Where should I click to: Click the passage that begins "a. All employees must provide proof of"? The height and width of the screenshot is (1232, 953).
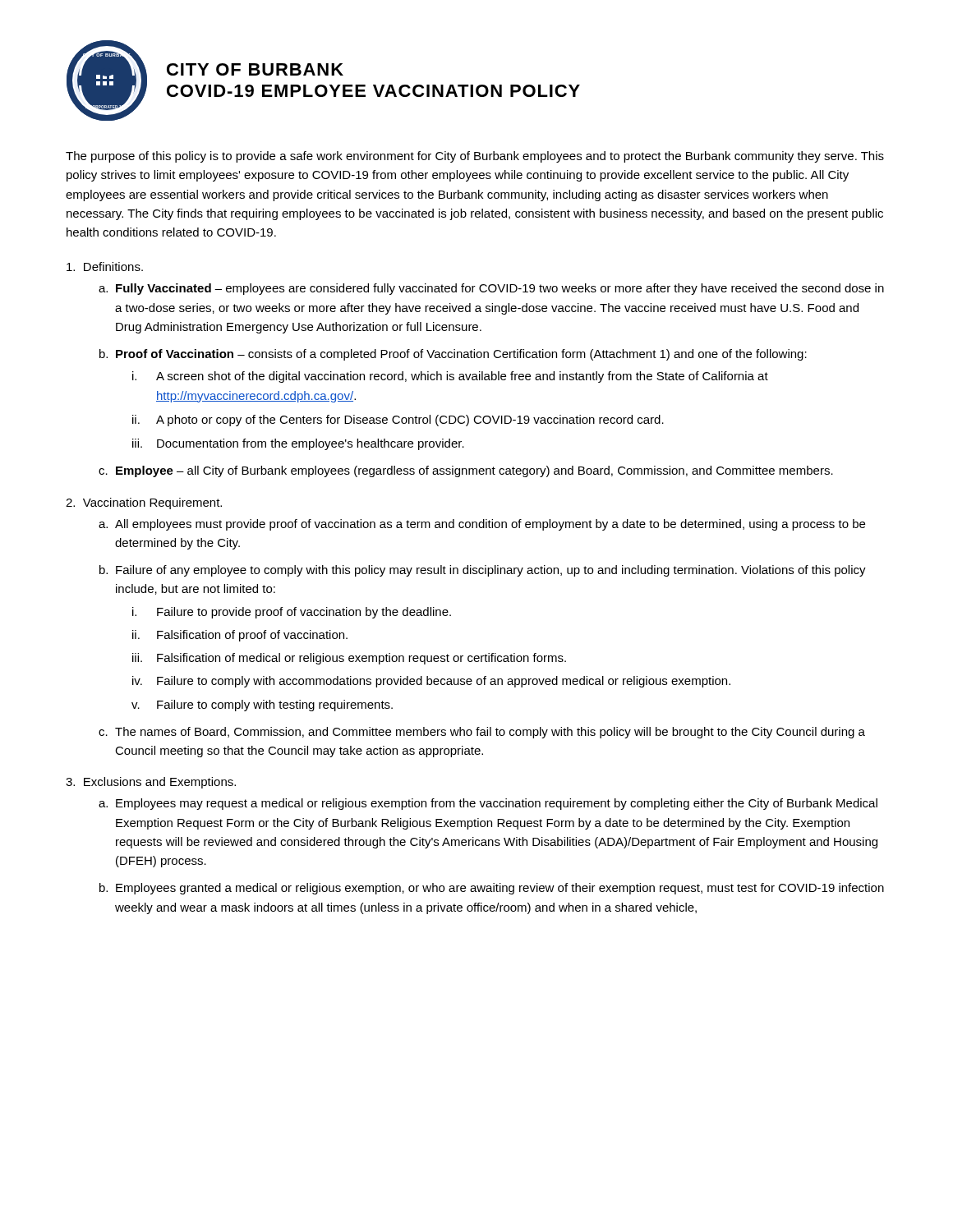click(x=493, y=533)
